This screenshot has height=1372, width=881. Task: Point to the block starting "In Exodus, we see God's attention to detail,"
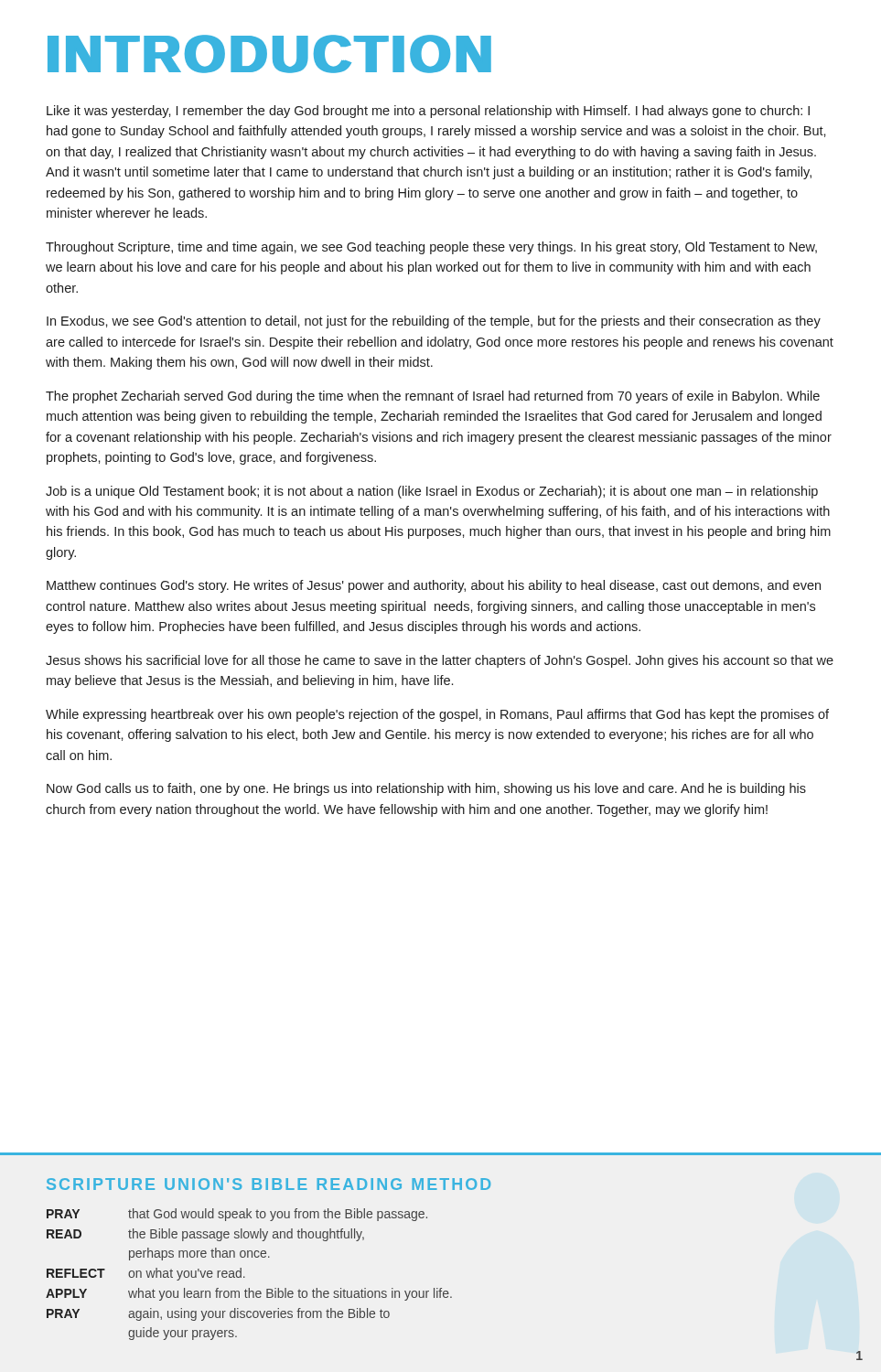point(440,342)
